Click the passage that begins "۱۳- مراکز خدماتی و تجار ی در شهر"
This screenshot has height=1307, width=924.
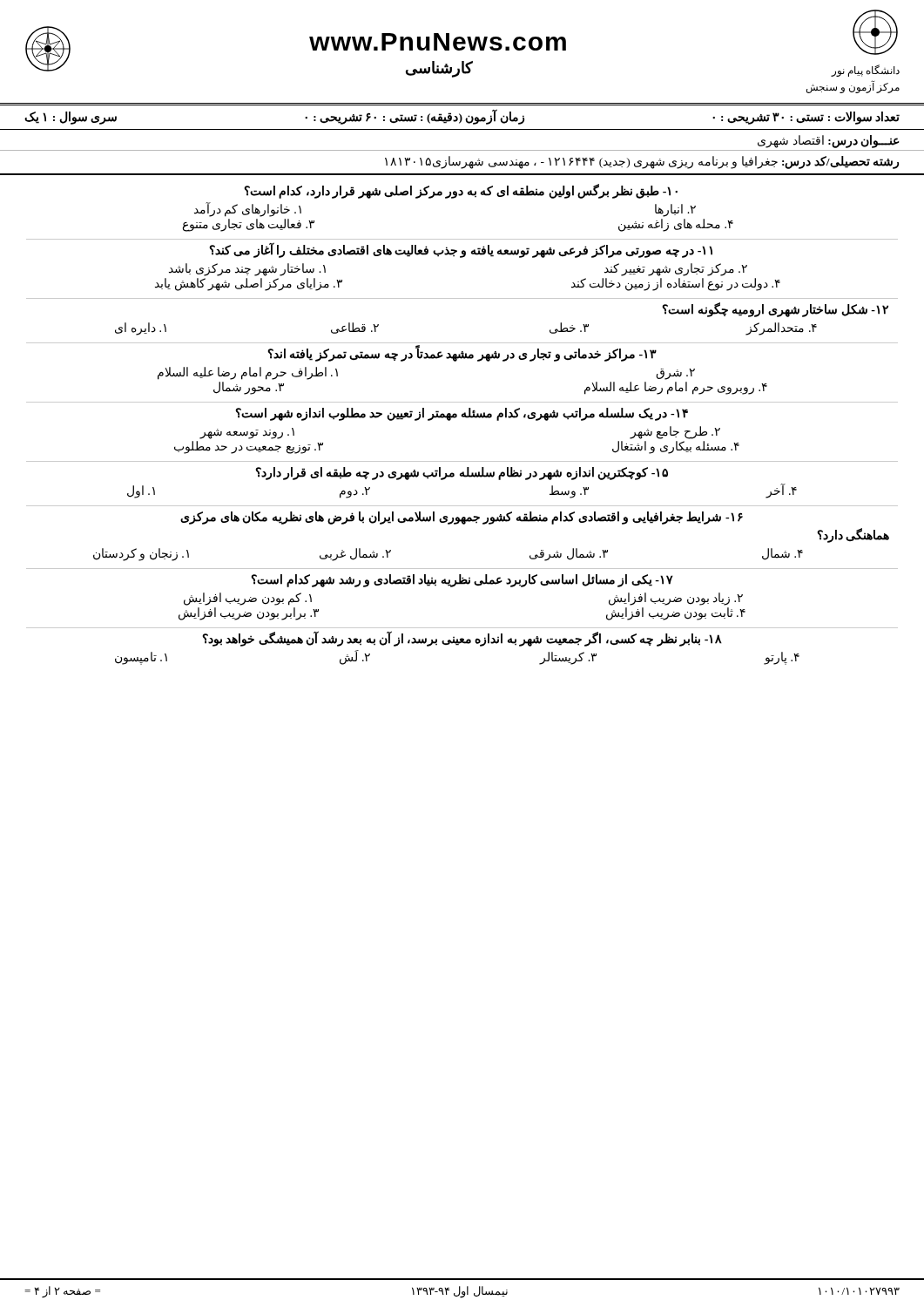coord(462,354)
